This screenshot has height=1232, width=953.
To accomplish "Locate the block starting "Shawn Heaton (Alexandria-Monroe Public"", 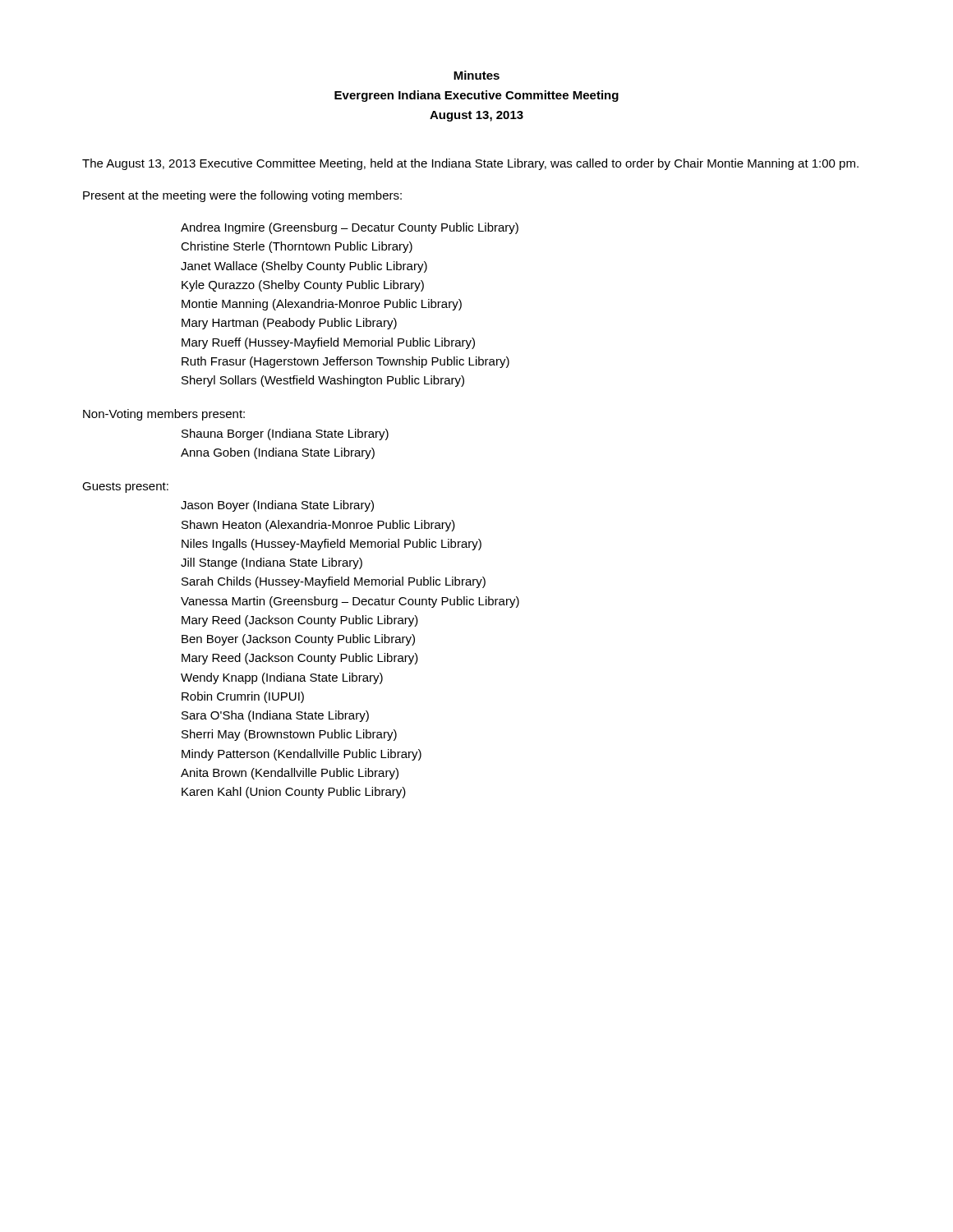I will point(318,524).
